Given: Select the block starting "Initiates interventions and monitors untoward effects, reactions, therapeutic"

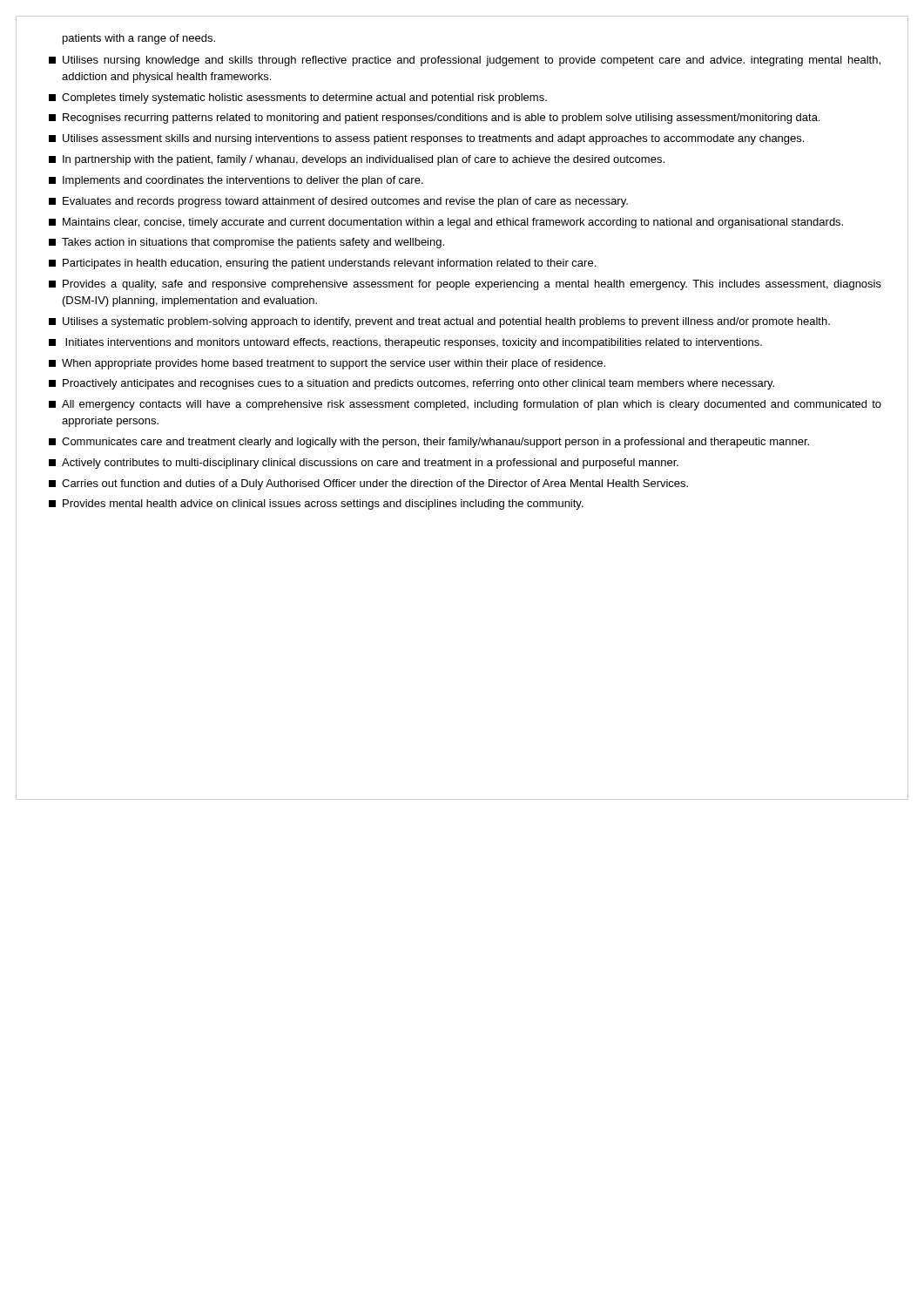Looking at the screenshot, I should (462, 342).
